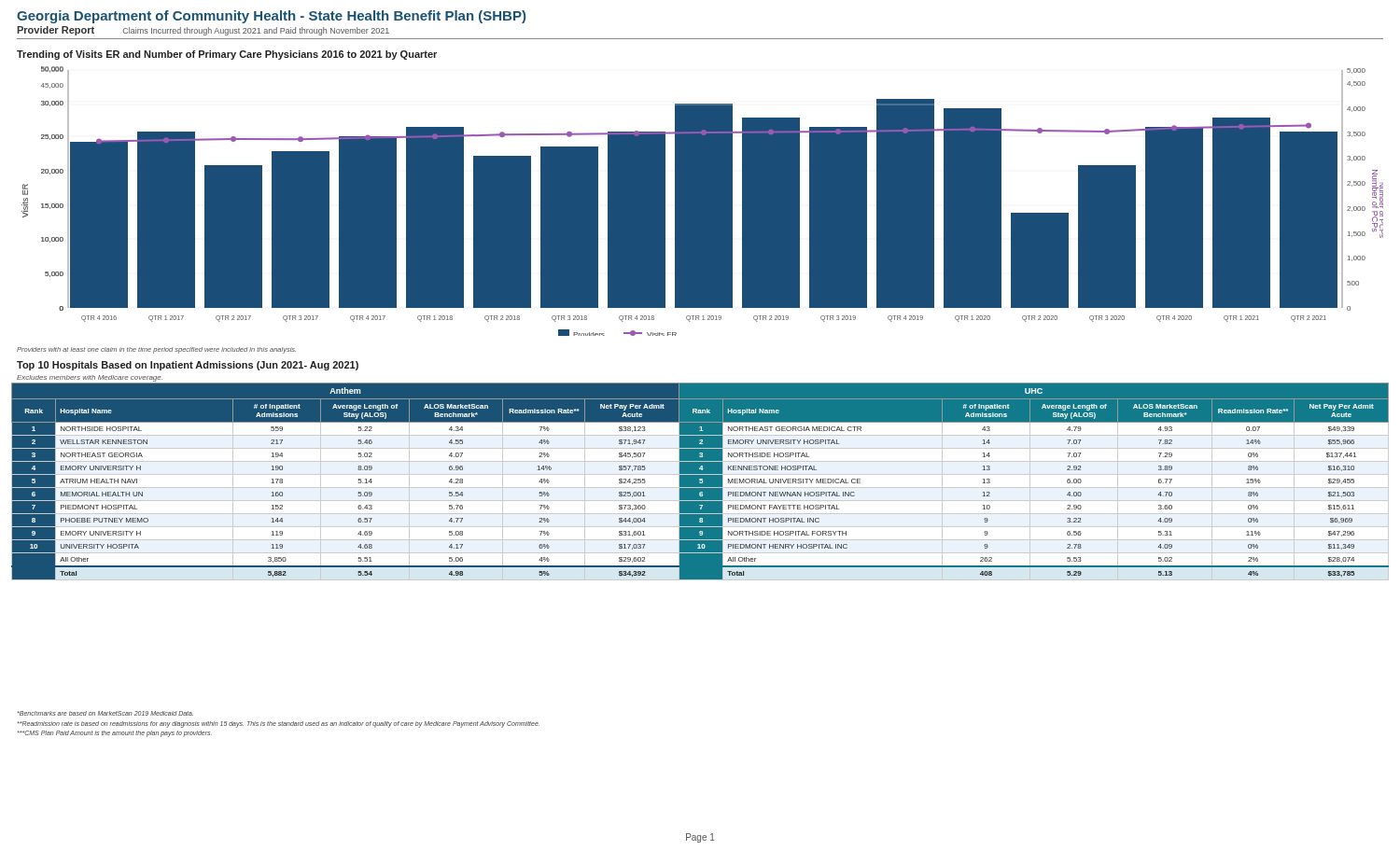
Task: Locate the section header that says "Trending of Visits ER and"
Action: point(227,54)
